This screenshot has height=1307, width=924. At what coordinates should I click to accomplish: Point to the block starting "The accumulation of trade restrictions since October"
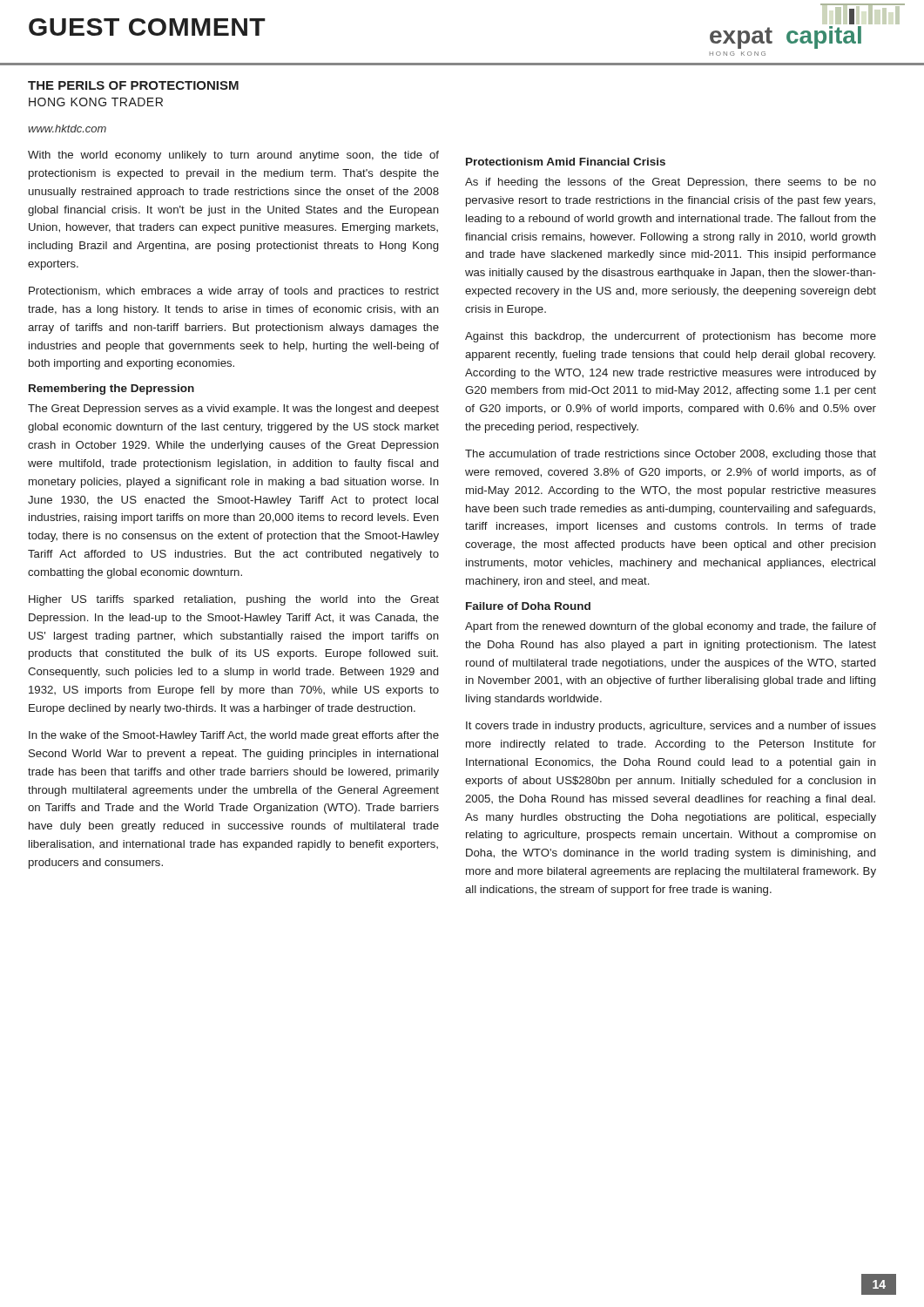tap(671, 518)
